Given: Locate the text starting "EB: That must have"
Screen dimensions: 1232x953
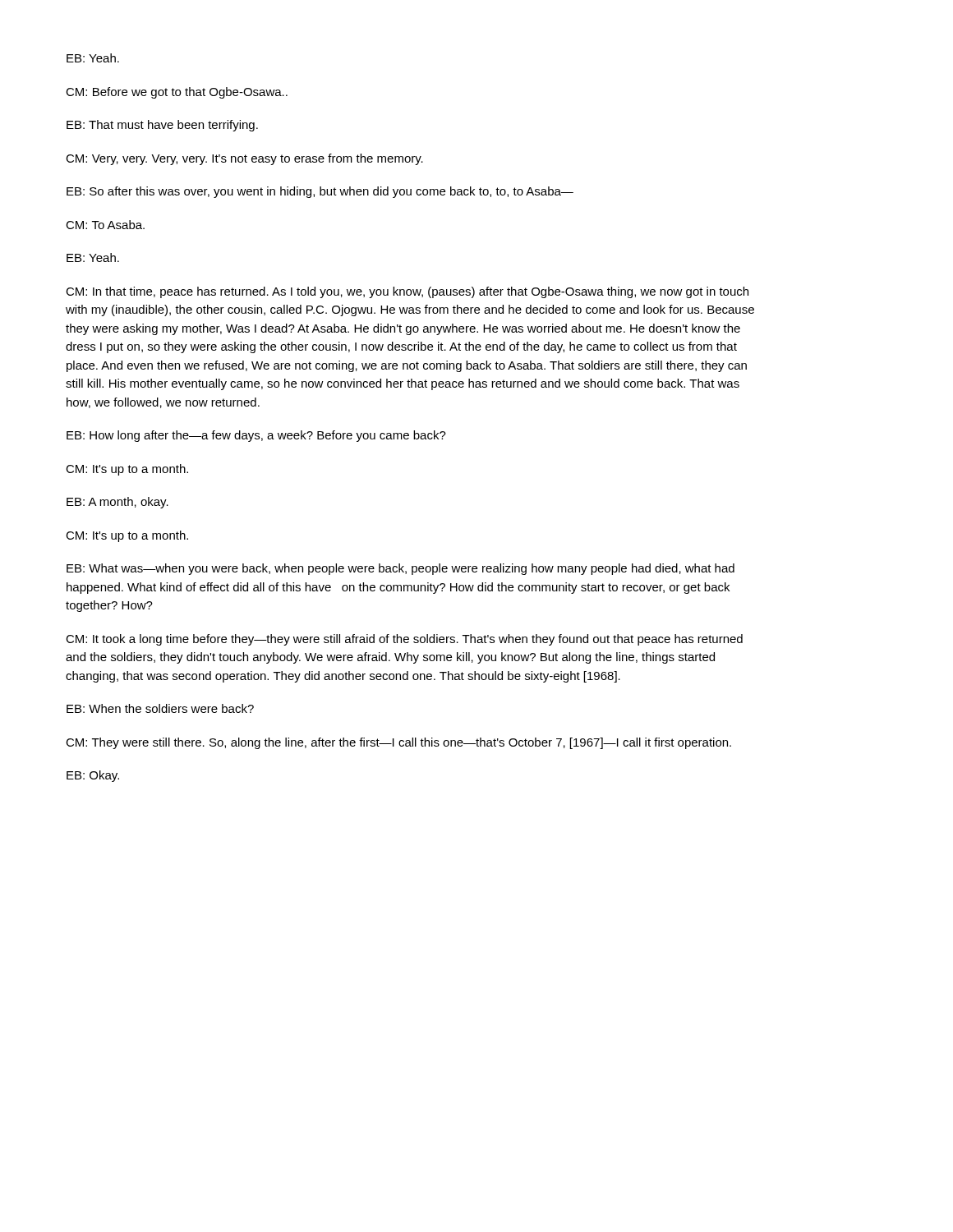Looking at the screenshot, I should pos(162,124).
